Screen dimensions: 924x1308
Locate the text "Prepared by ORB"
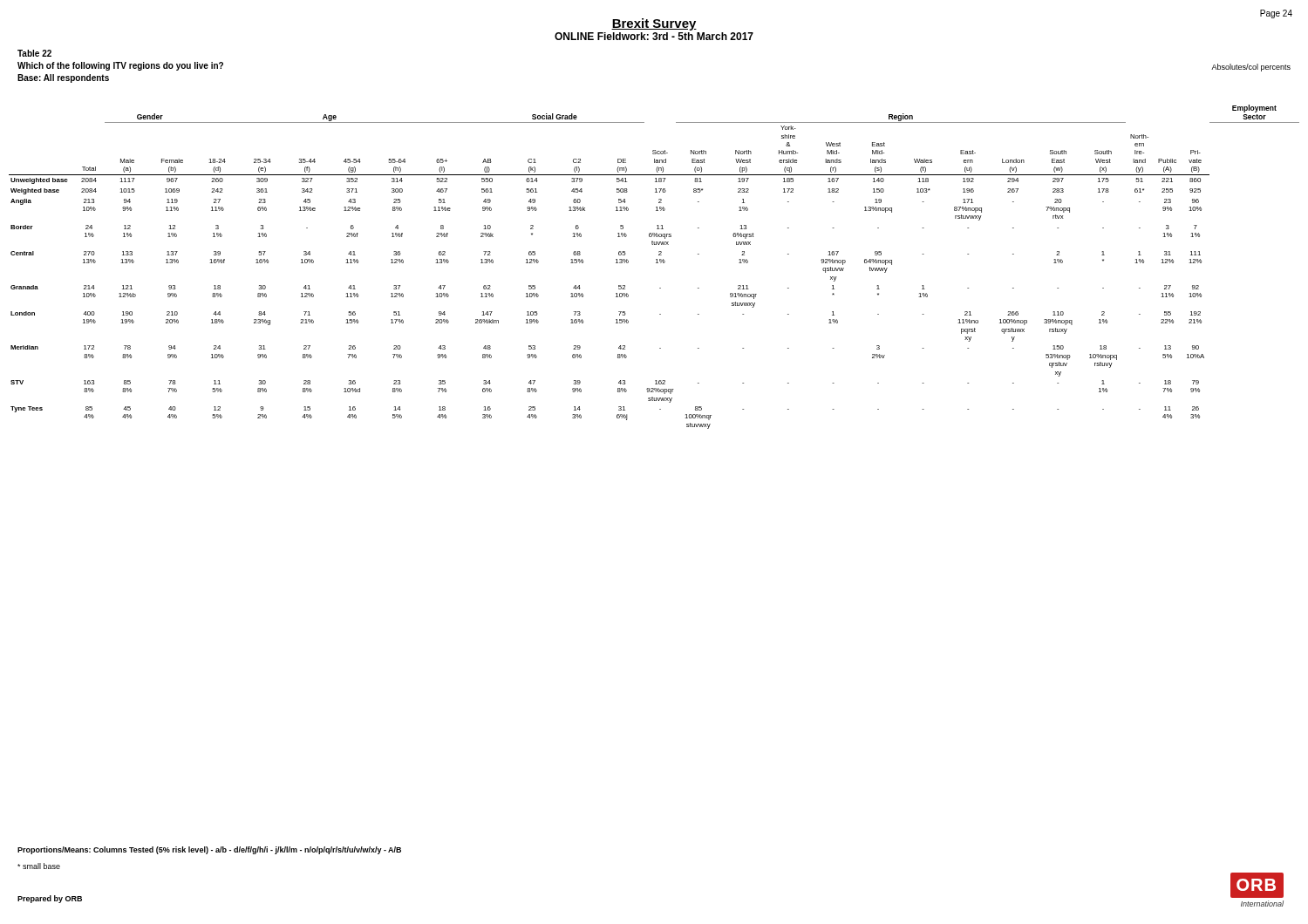pyautogui.click(x=50, y=899)
